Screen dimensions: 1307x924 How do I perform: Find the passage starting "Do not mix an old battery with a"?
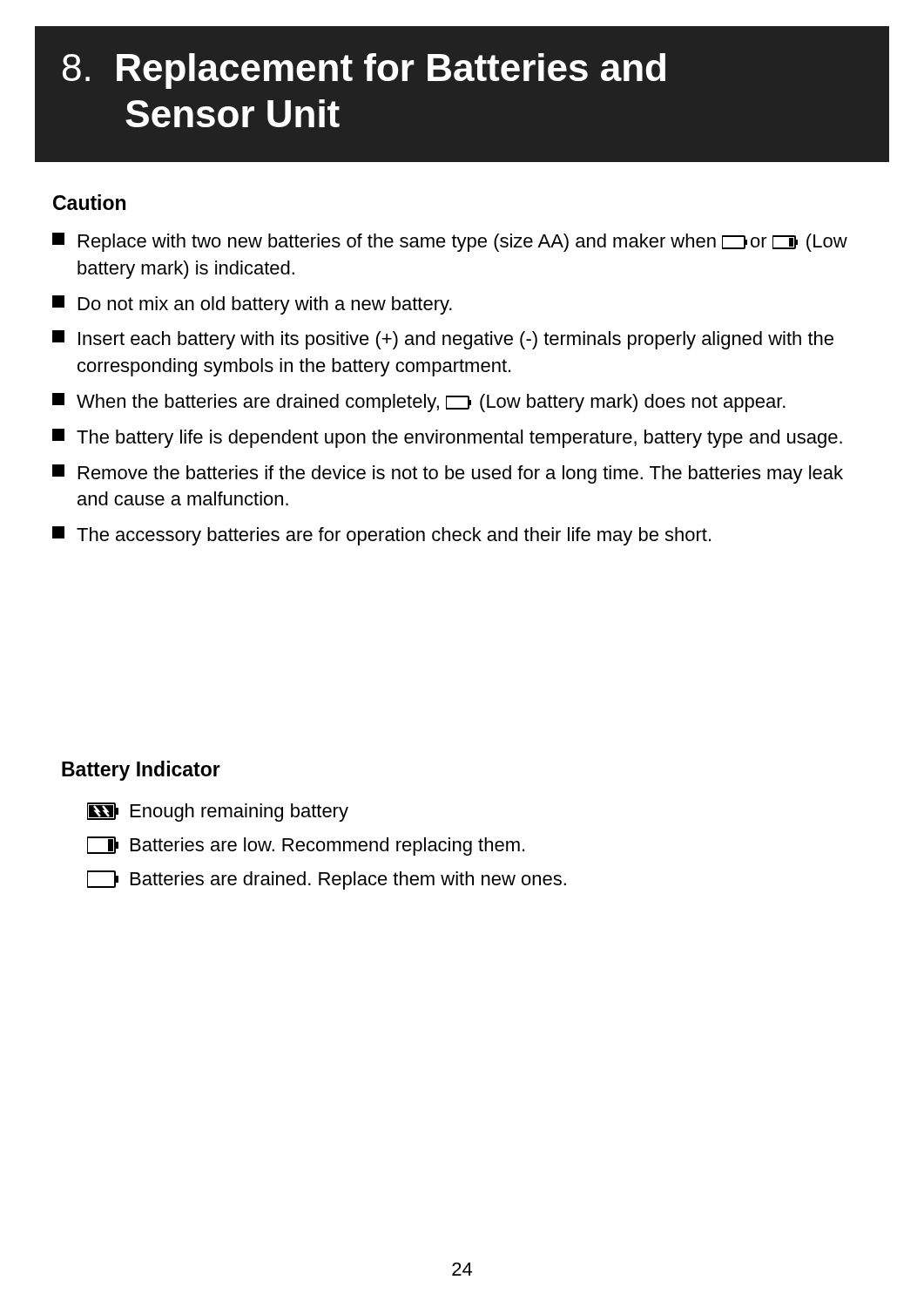click(x=252, y=305)
